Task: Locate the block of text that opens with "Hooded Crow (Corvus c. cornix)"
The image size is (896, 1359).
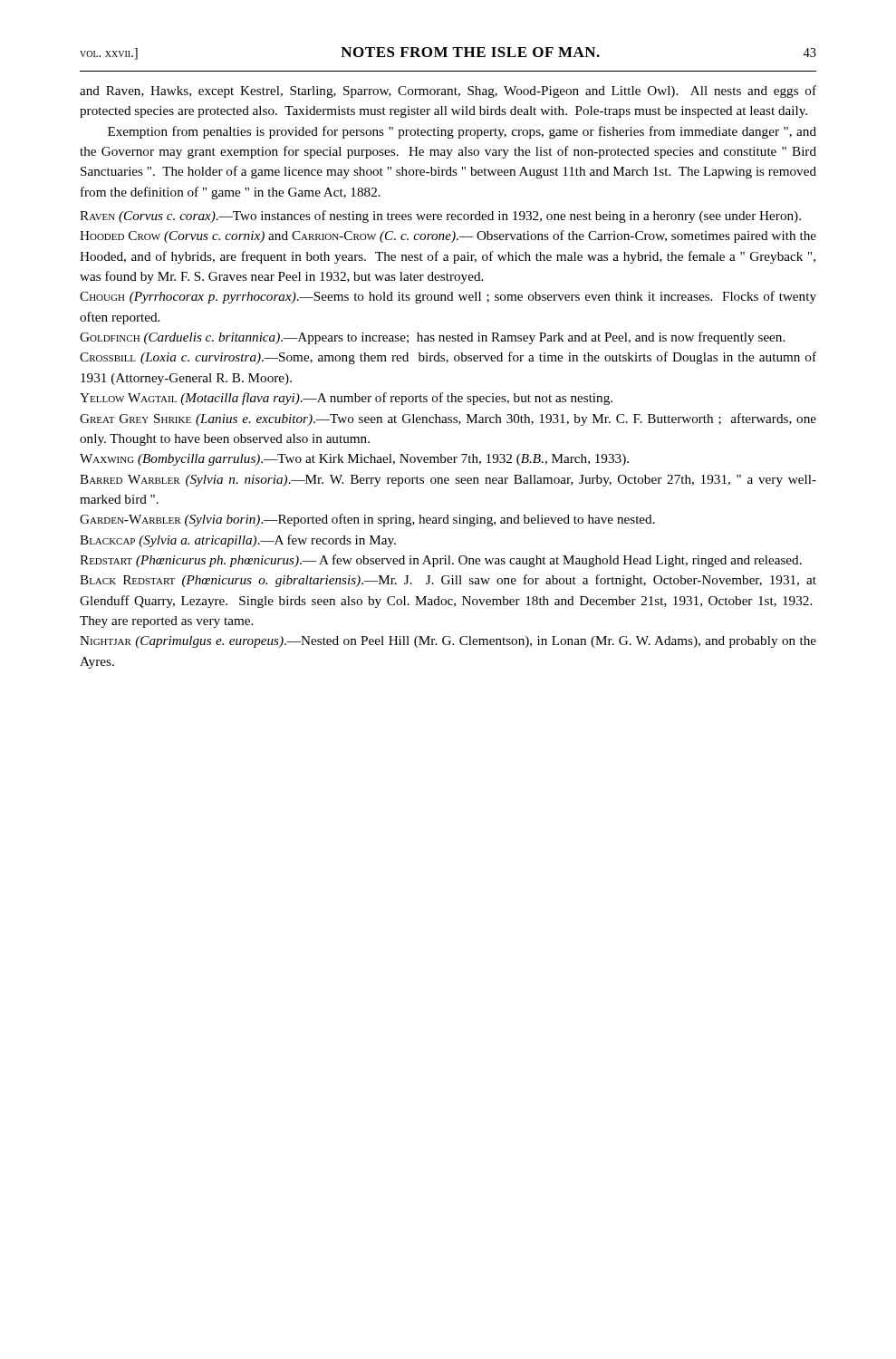Action: tap(448, 256)
